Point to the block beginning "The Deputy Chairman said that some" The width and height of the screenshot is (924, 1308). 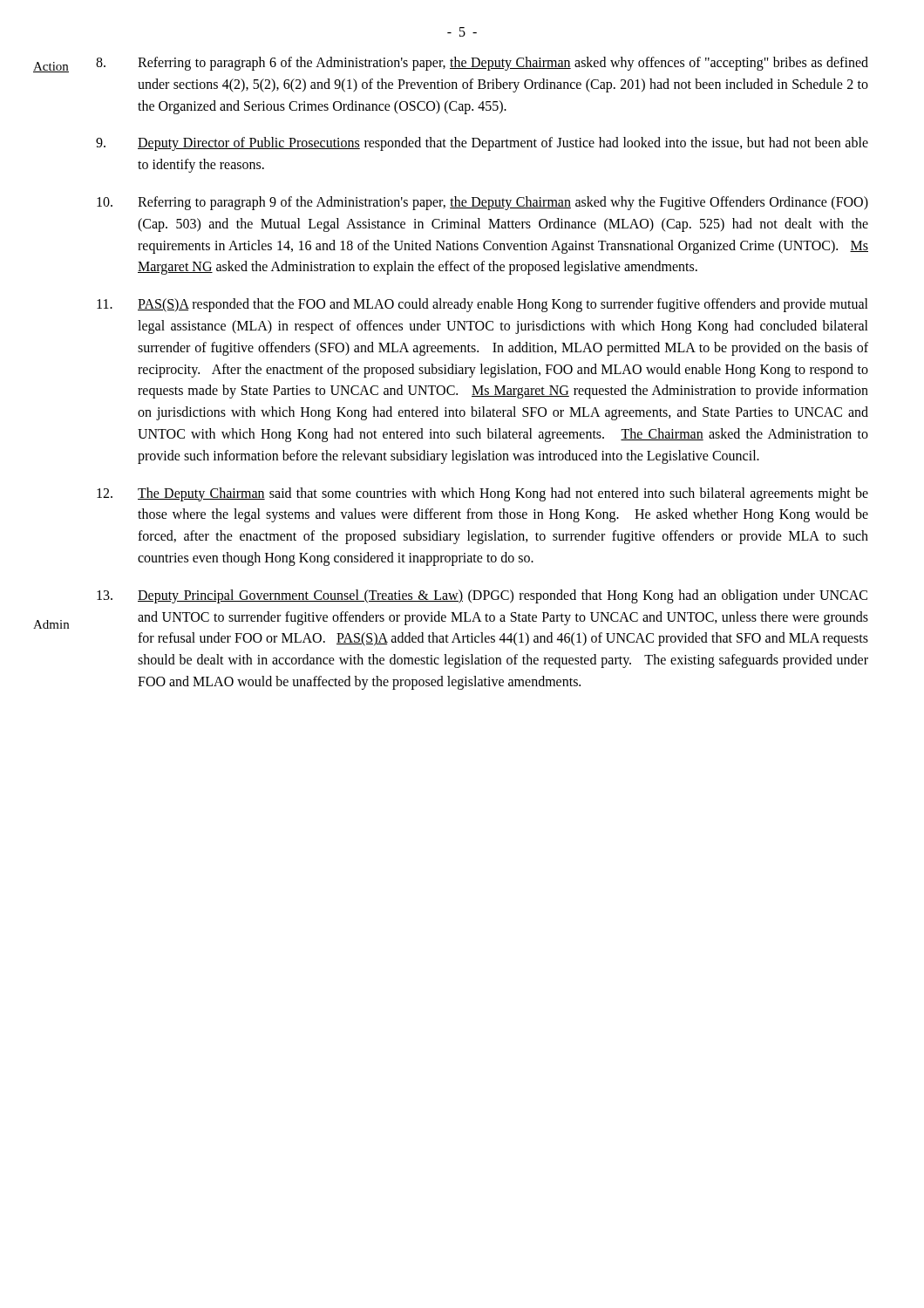point(482,526)
